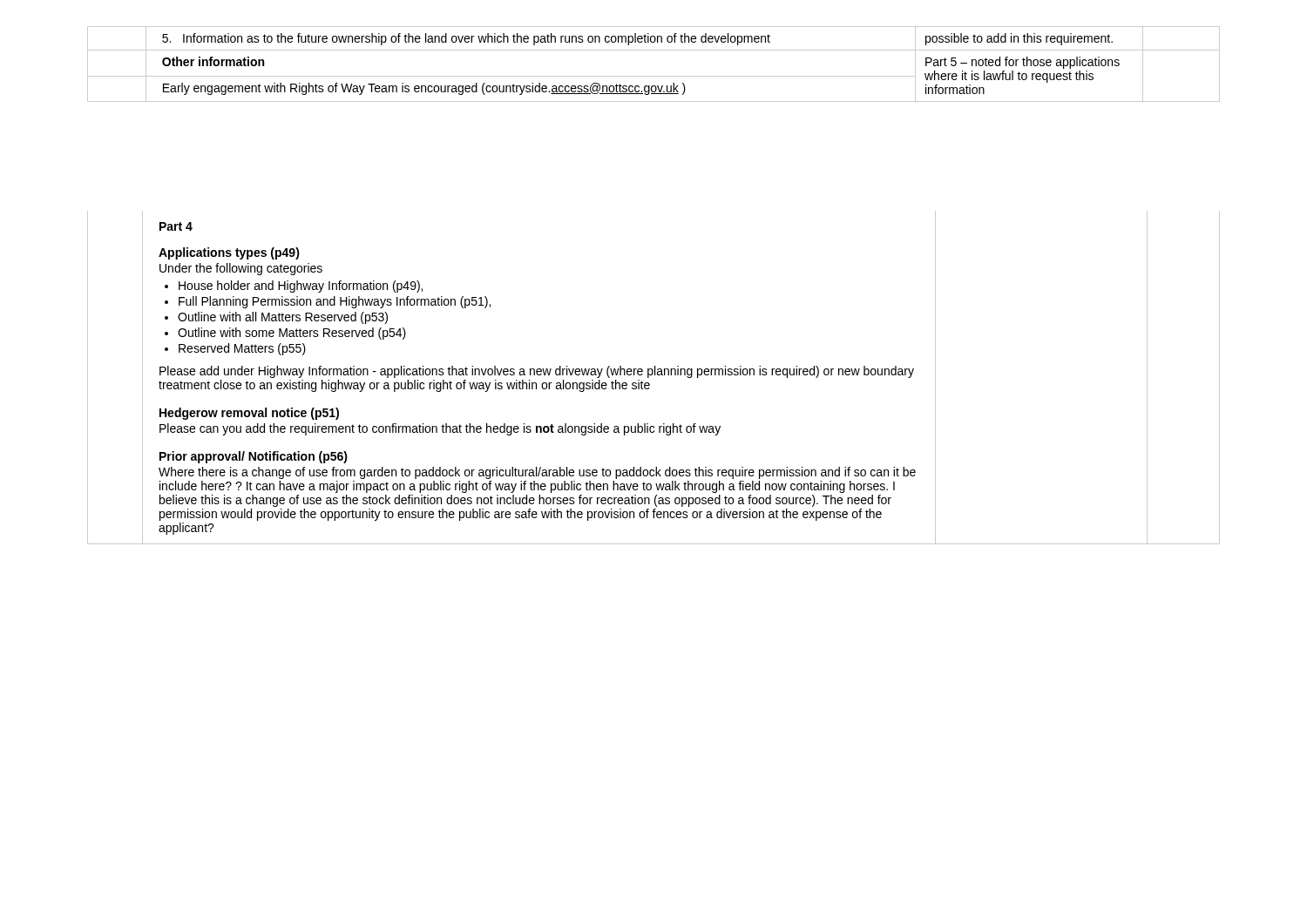This screenshot has width=1307, height=924.
Task: Where is the passage that starts "Please add under Highway"?
Action: (x=536, y=378)
